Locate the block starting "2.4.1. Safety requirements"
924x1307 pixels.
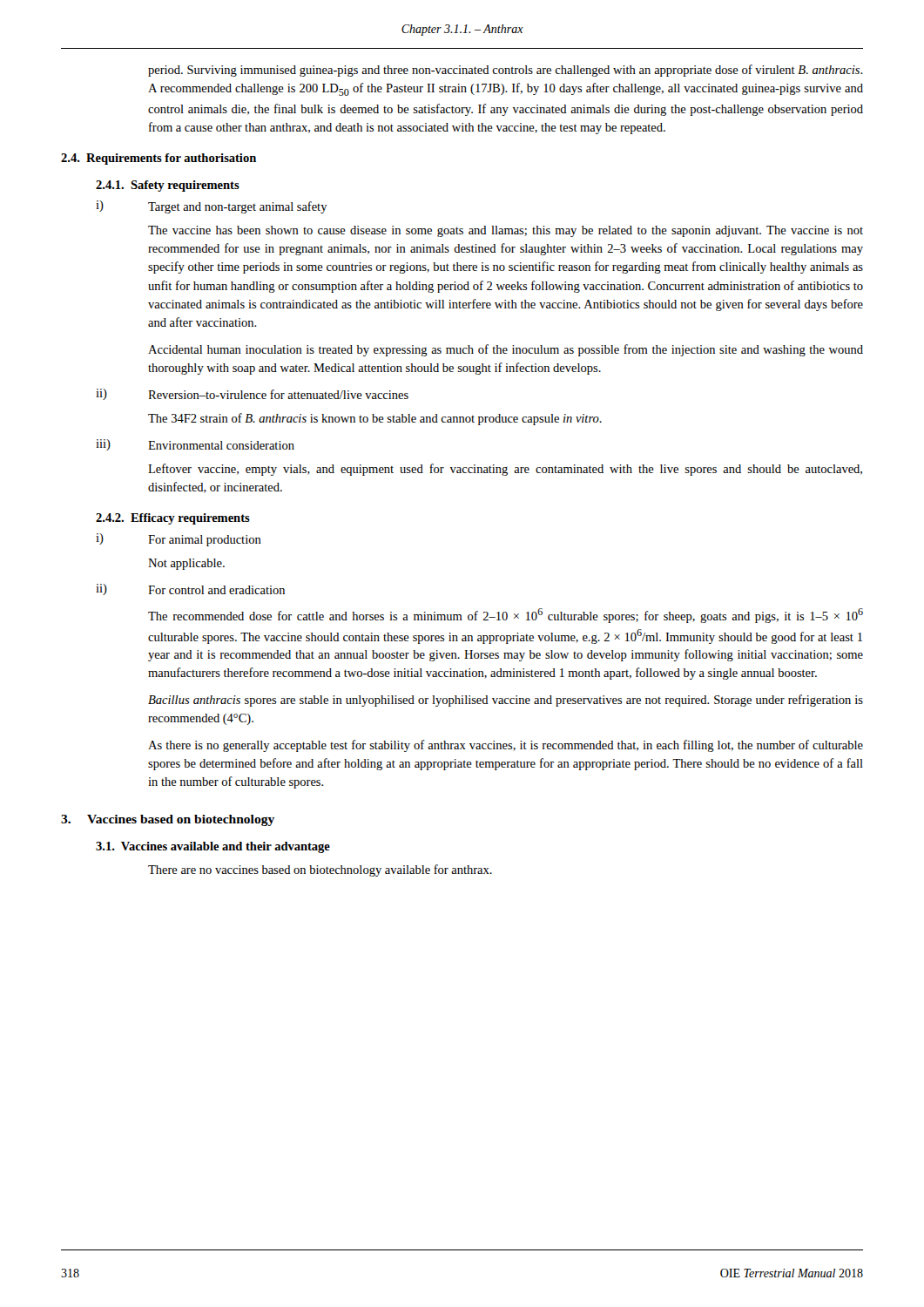167,185
